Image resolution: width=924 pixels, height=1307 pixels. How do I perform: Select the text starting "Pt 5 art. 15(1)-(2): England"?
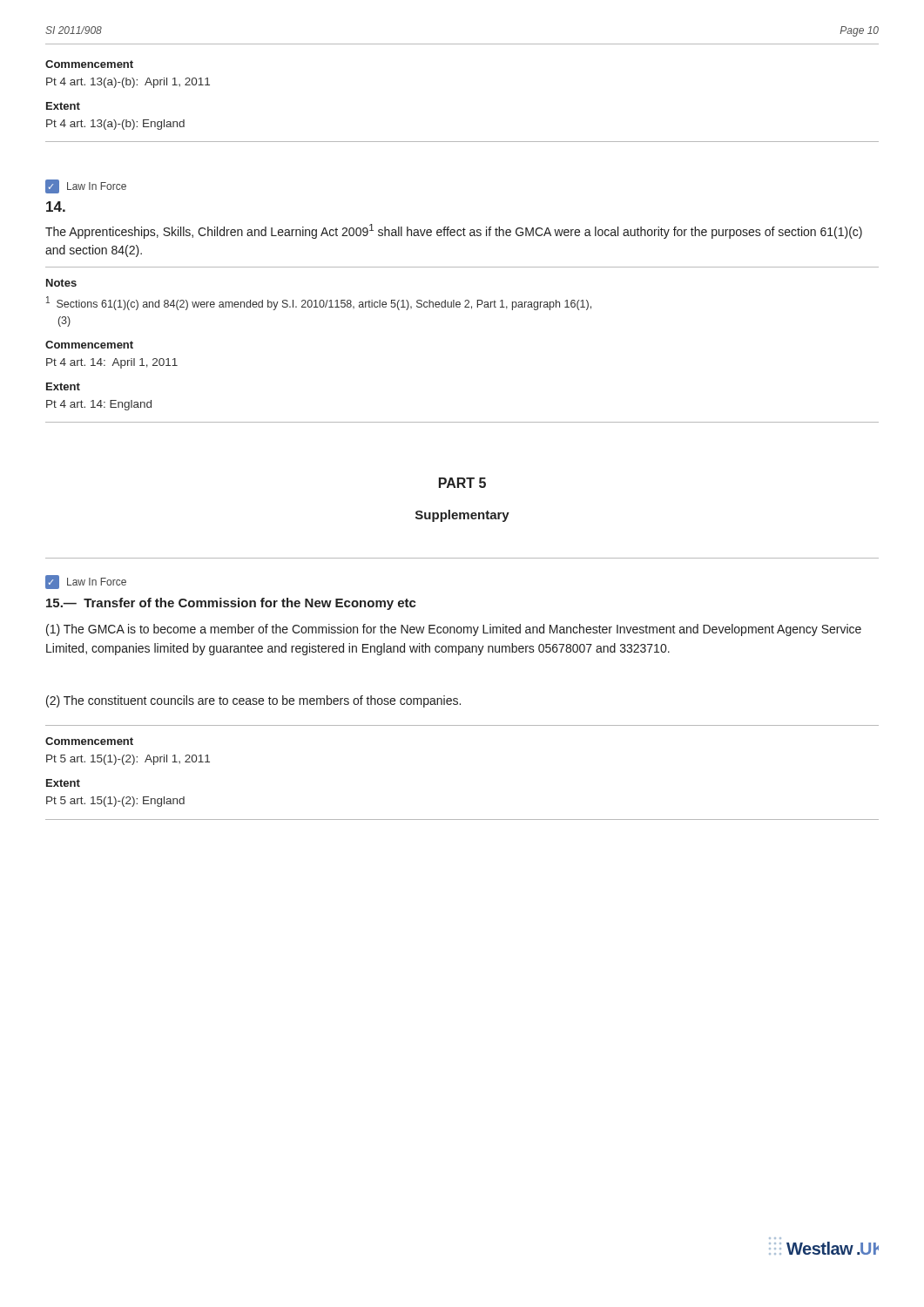115,800
